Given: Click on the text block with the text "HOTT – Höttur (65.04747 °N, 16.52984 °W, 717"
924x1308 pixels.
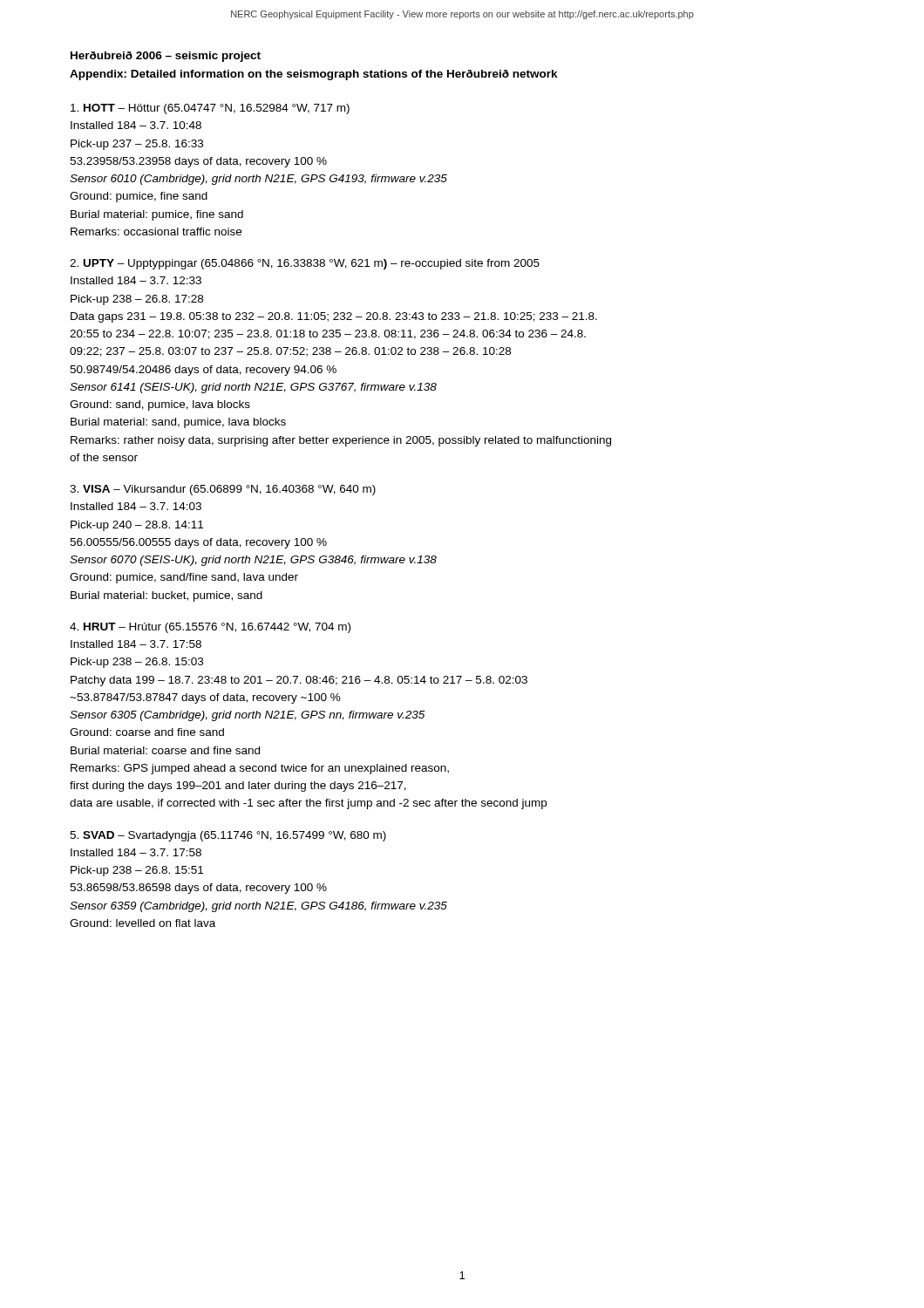Looking at the screenshot, I should pos(210,109).
